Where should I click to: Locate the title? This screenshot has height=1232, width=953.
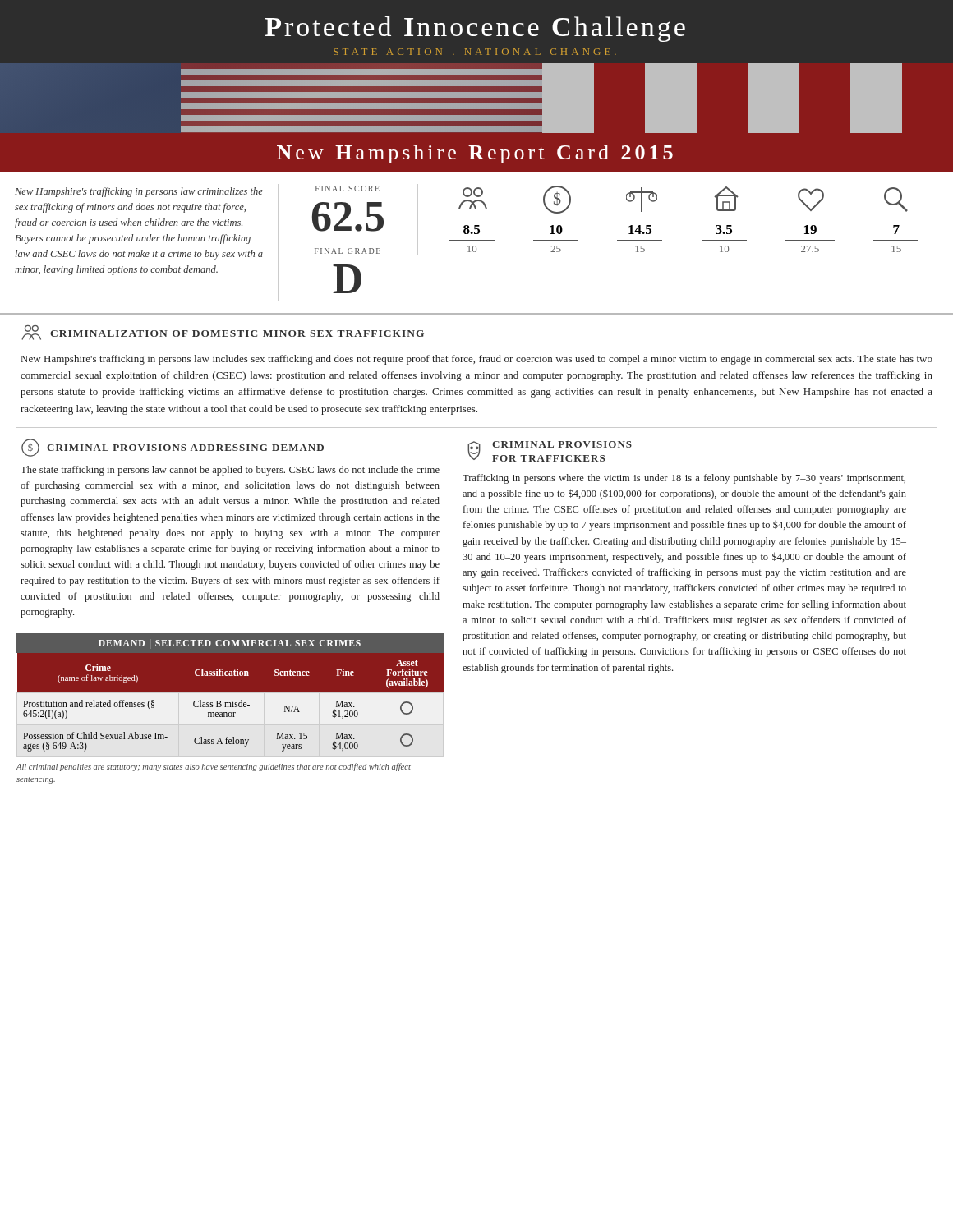click(476, 152)
